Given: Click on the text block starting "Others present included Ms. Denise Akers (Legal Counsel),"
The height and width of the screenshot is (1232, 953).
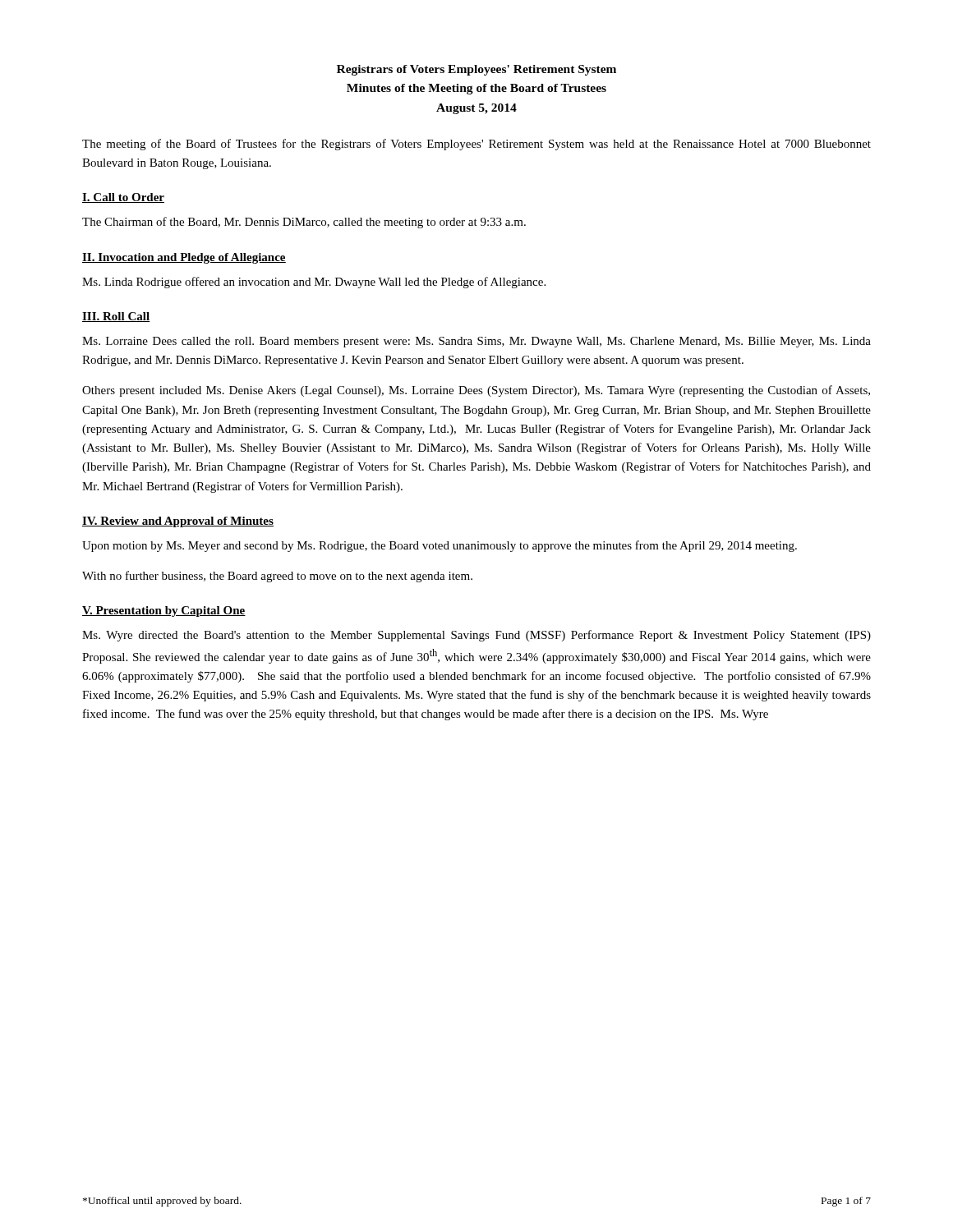Looking at the screenshot, I should (x=476, y=438).
